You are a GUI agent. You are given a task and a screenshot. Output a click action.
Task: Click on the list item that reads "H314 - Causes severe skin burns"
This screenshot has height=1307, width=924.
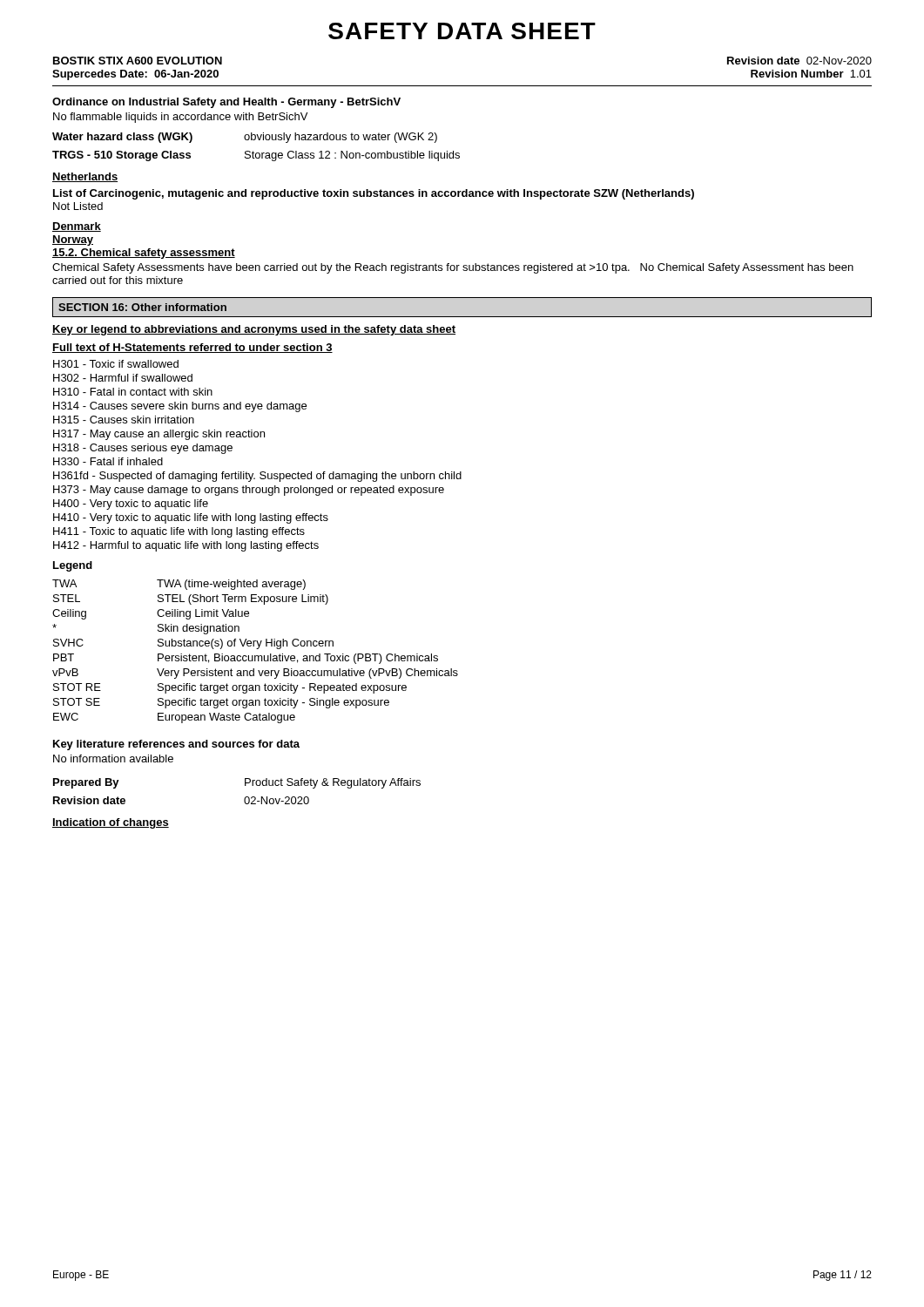click(180, 406)
